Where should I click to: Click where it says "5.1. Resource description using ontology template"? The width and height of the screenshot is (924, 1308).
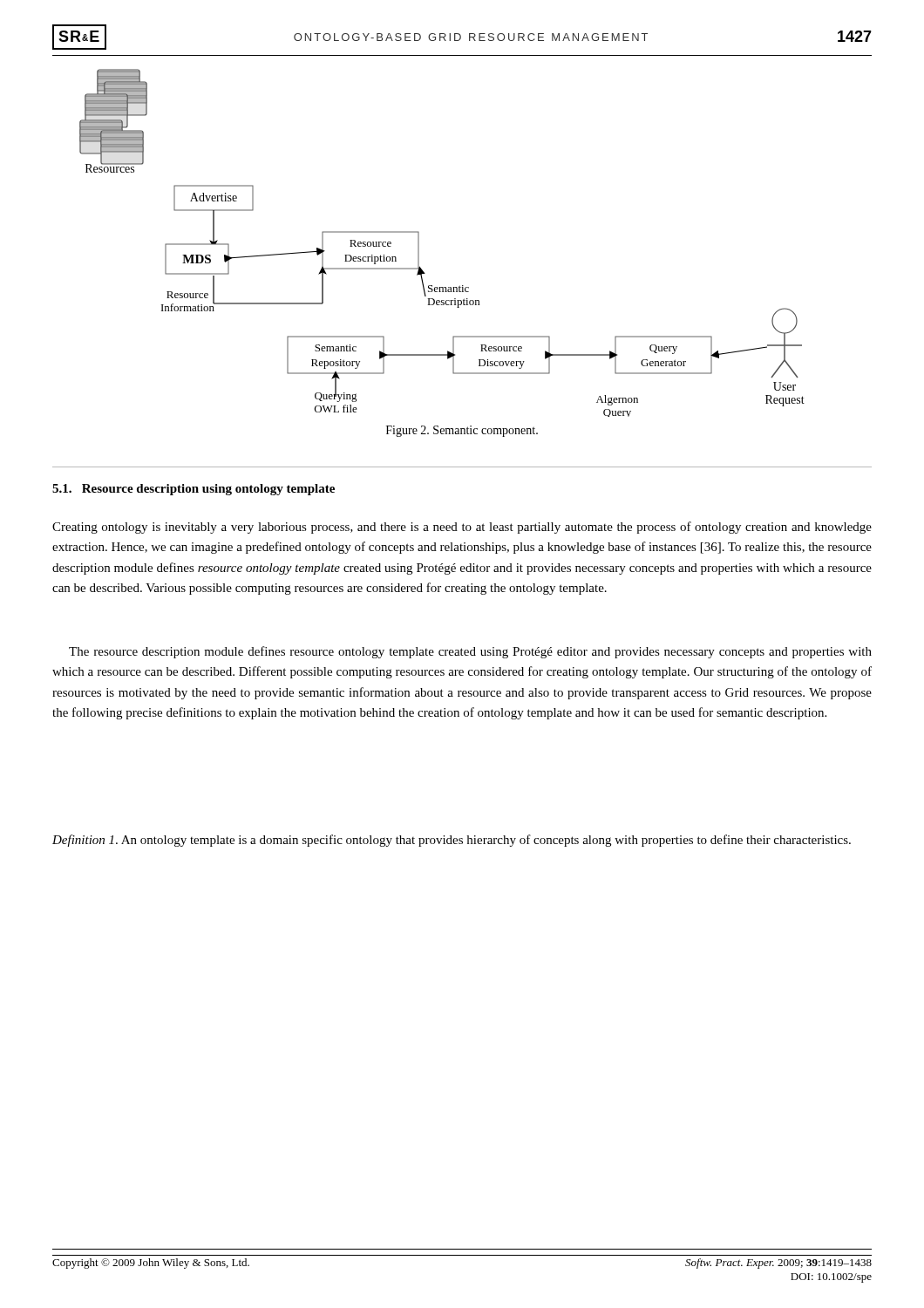tap(194, 488)
